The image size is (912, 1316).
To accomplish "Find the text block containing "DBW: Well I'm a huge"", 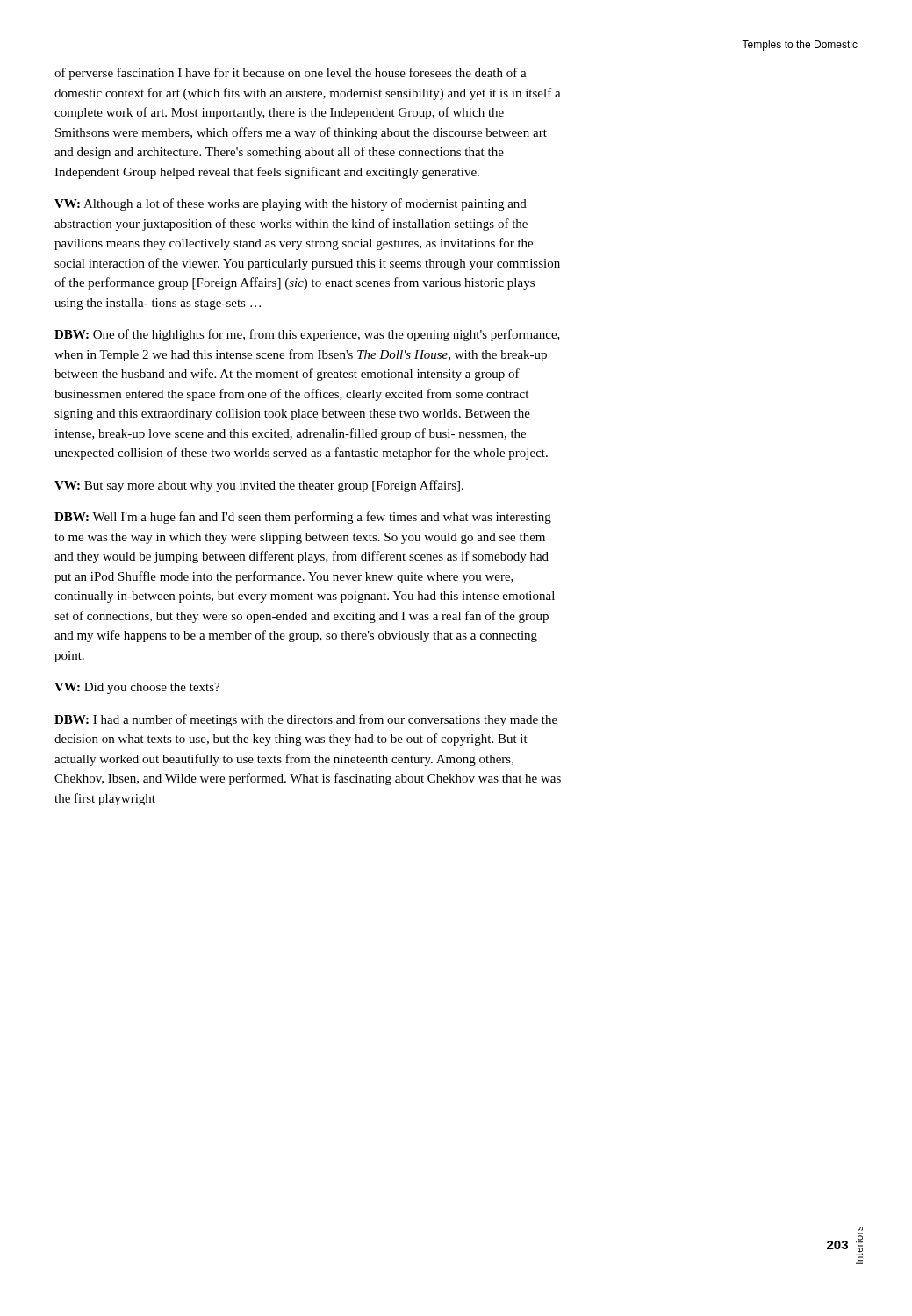I will (x=305, y=586).
